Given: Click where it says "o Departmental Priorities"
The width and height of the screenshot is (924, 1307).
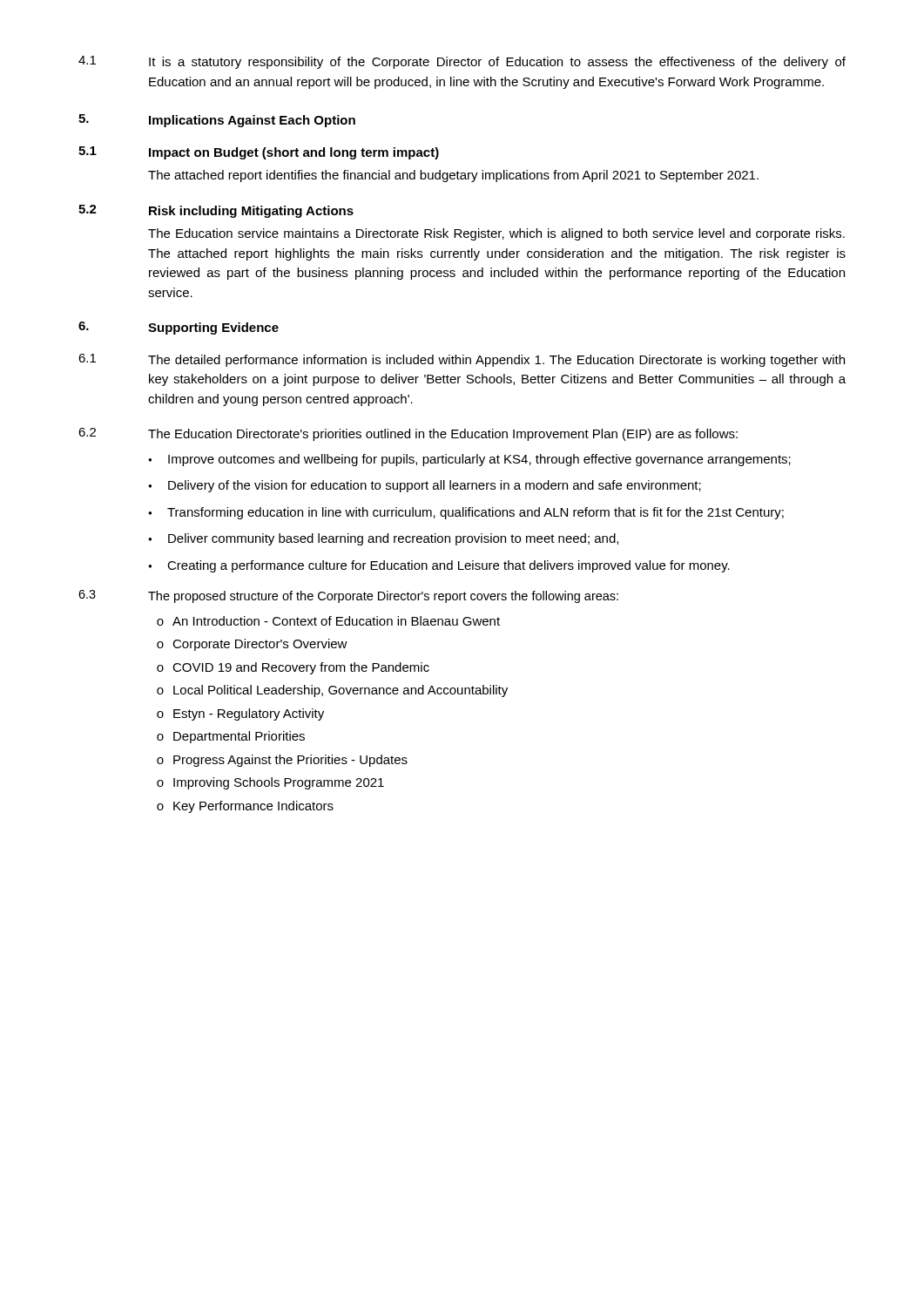Looking at the screenshot, I should click(231, 737).
